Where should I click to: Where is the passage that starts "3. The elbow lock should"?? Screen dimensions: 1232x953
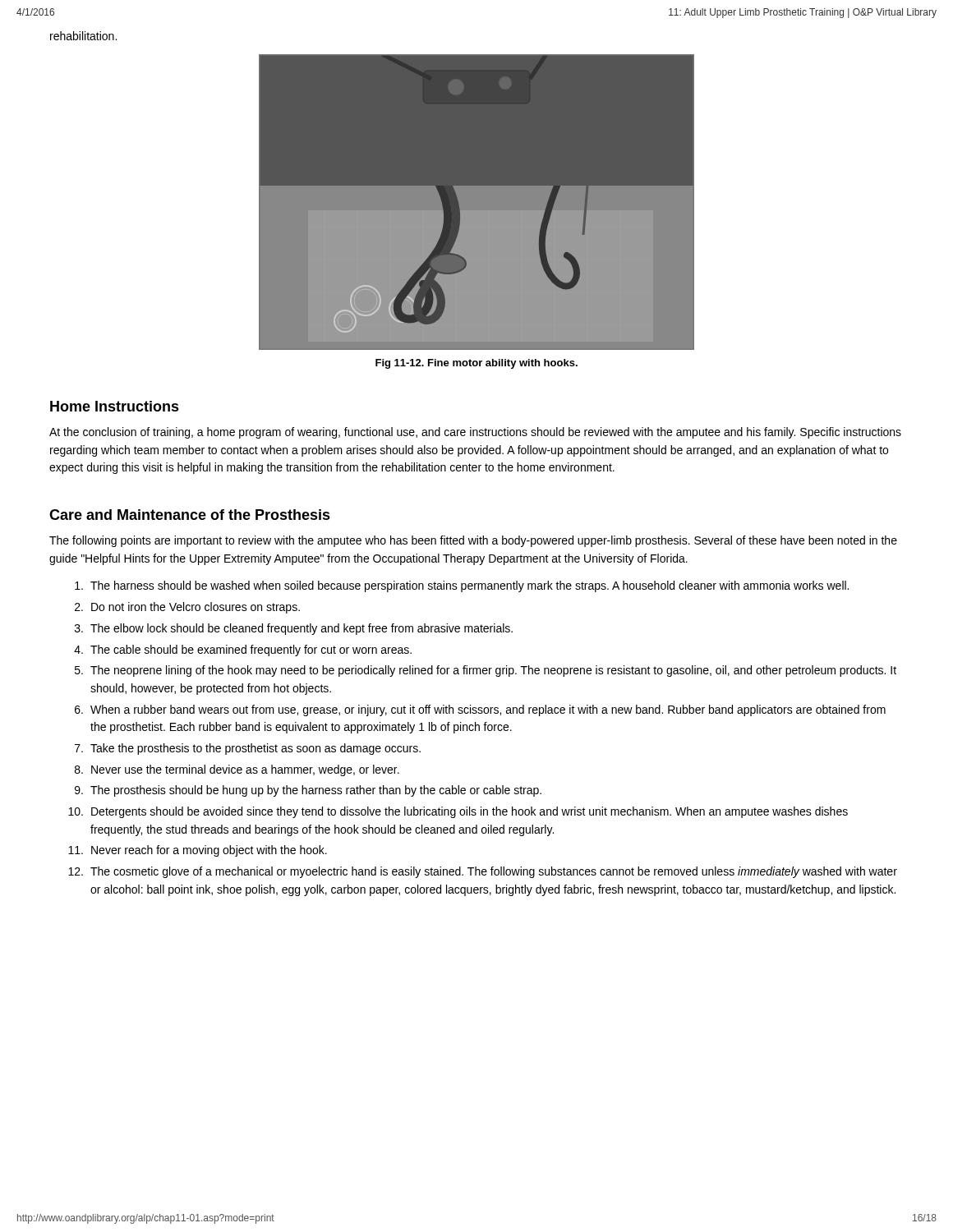(476, 629)
